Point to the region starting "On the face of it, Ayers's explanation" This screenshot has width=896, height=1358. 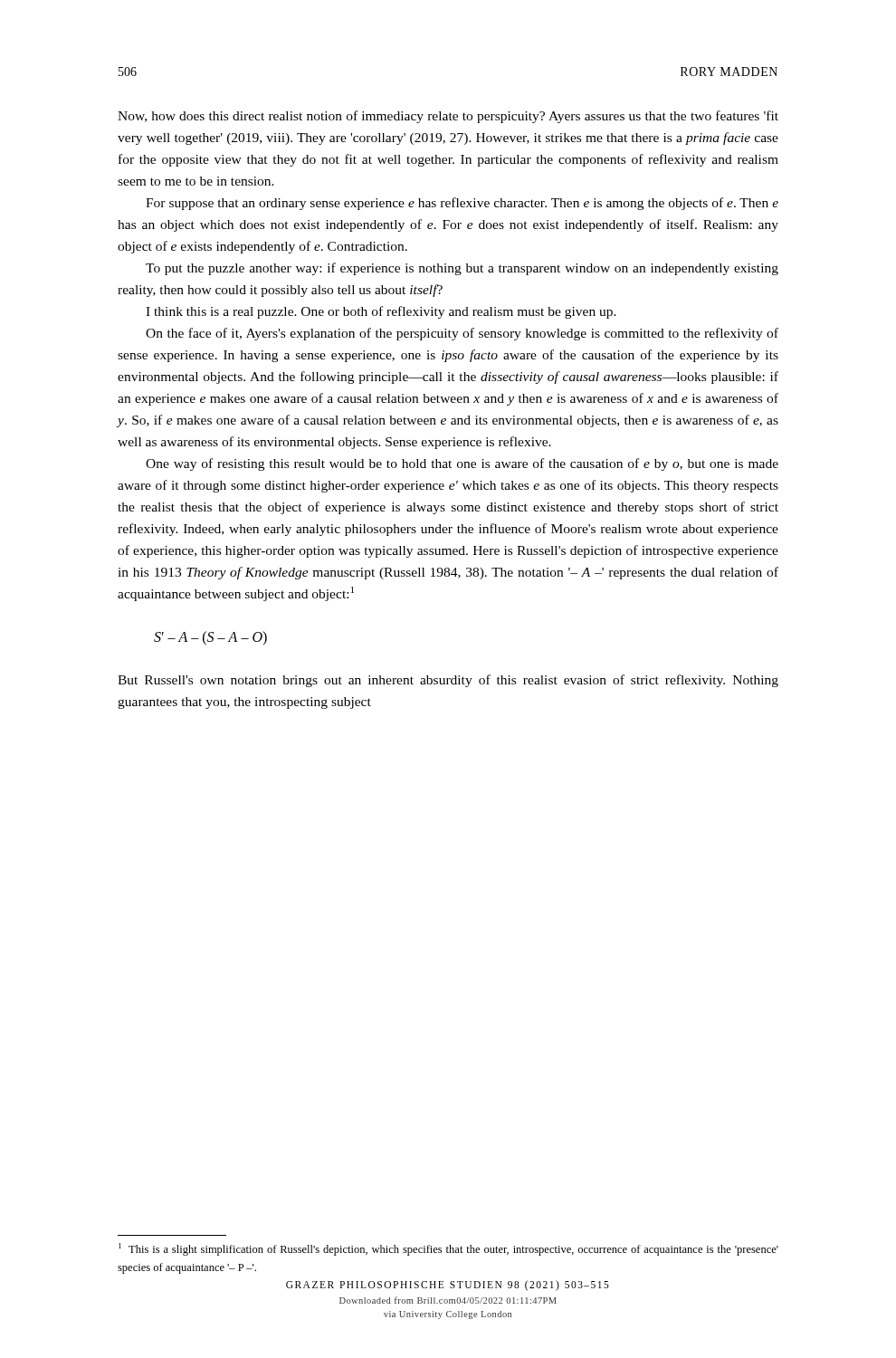coord(448,388)
